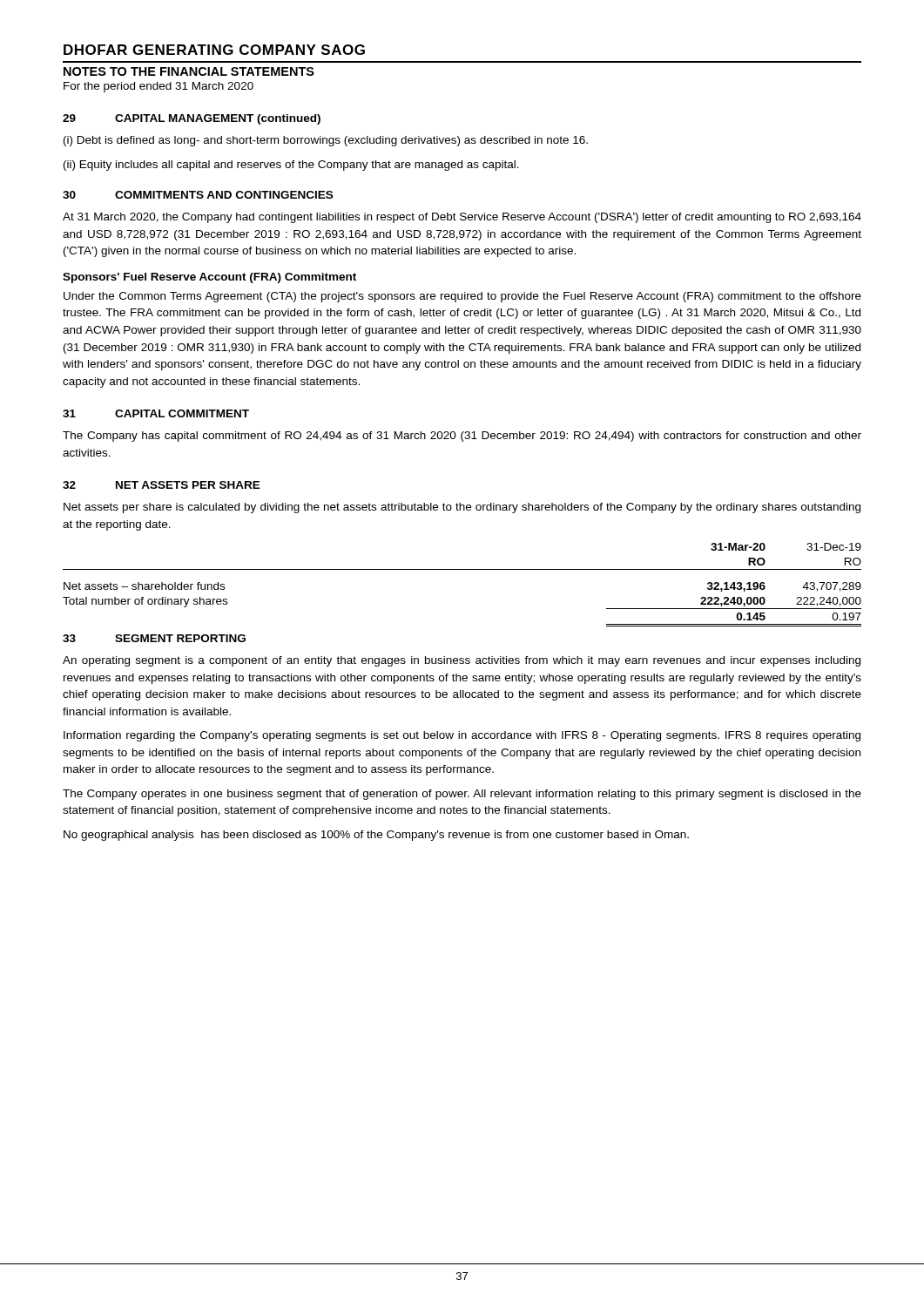Click on the element starting "(i) Debt is defined as long- and"
Image resolution: width=924 pixels, height=1307 pixels.
[x=326, y=140]
